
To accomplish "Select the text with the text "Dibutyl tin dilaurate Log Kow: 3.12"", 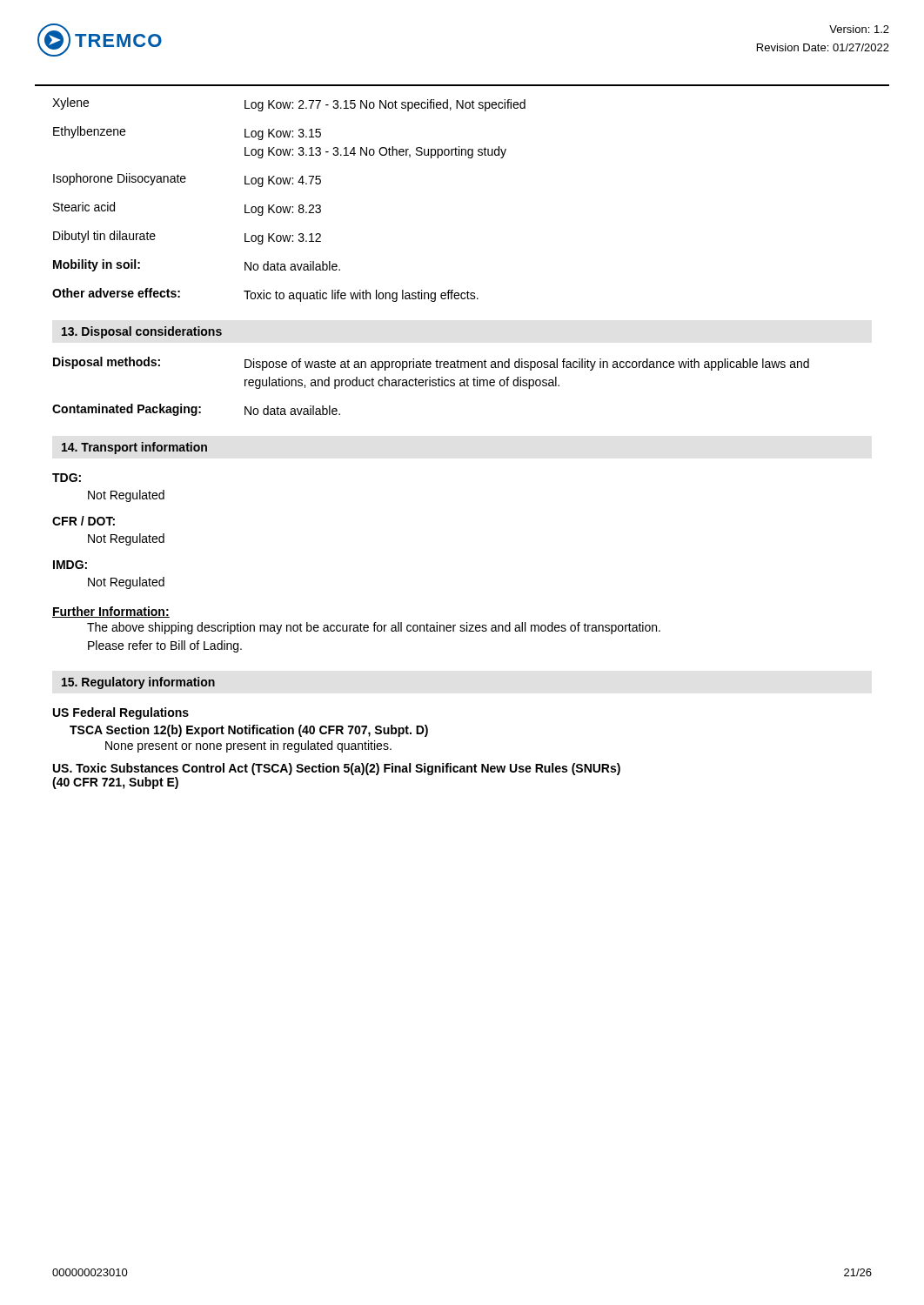I will 100,237.
